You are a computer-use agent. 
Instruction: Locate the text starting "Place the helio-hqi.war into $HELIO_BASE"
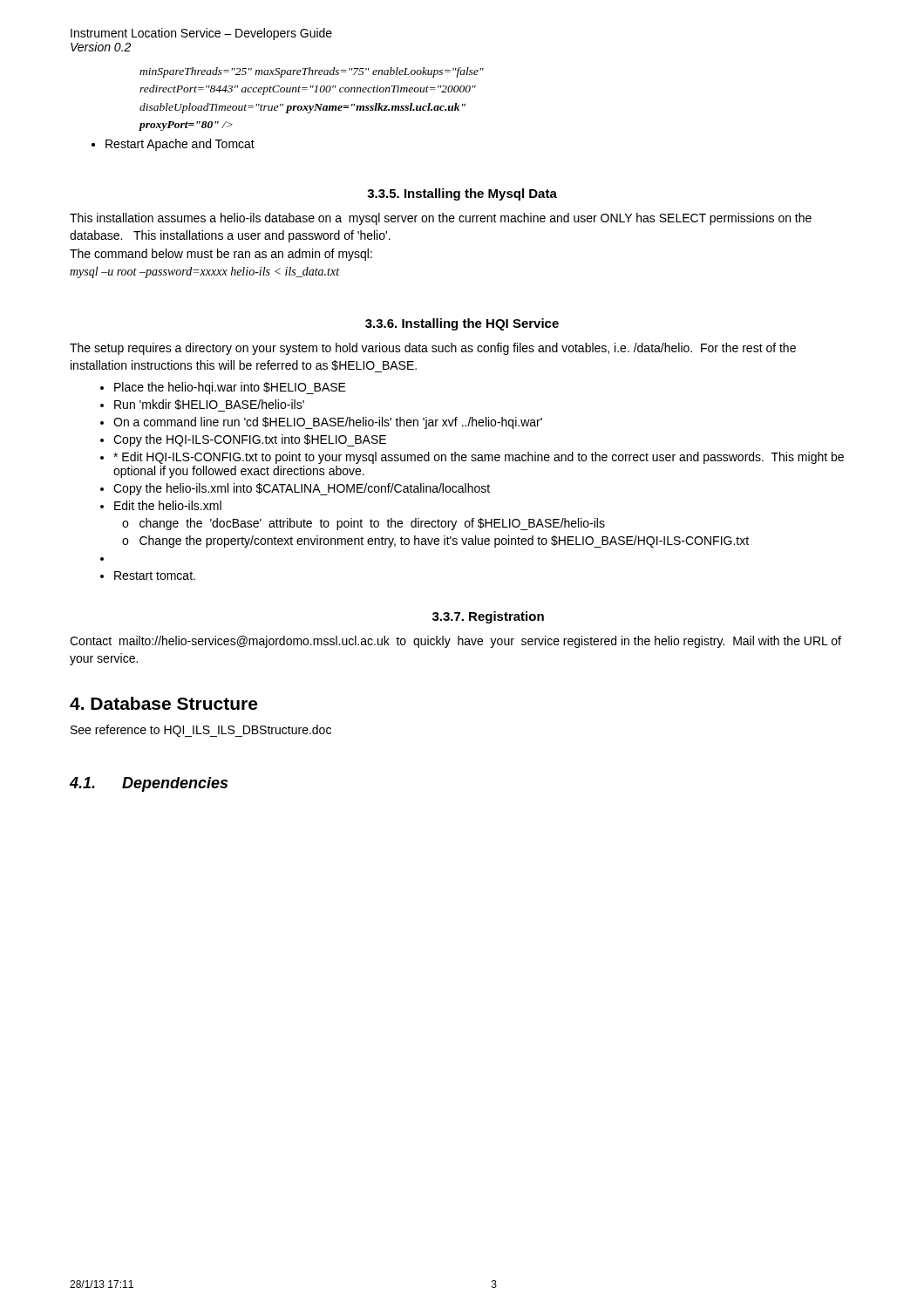[x=230, y=388]
